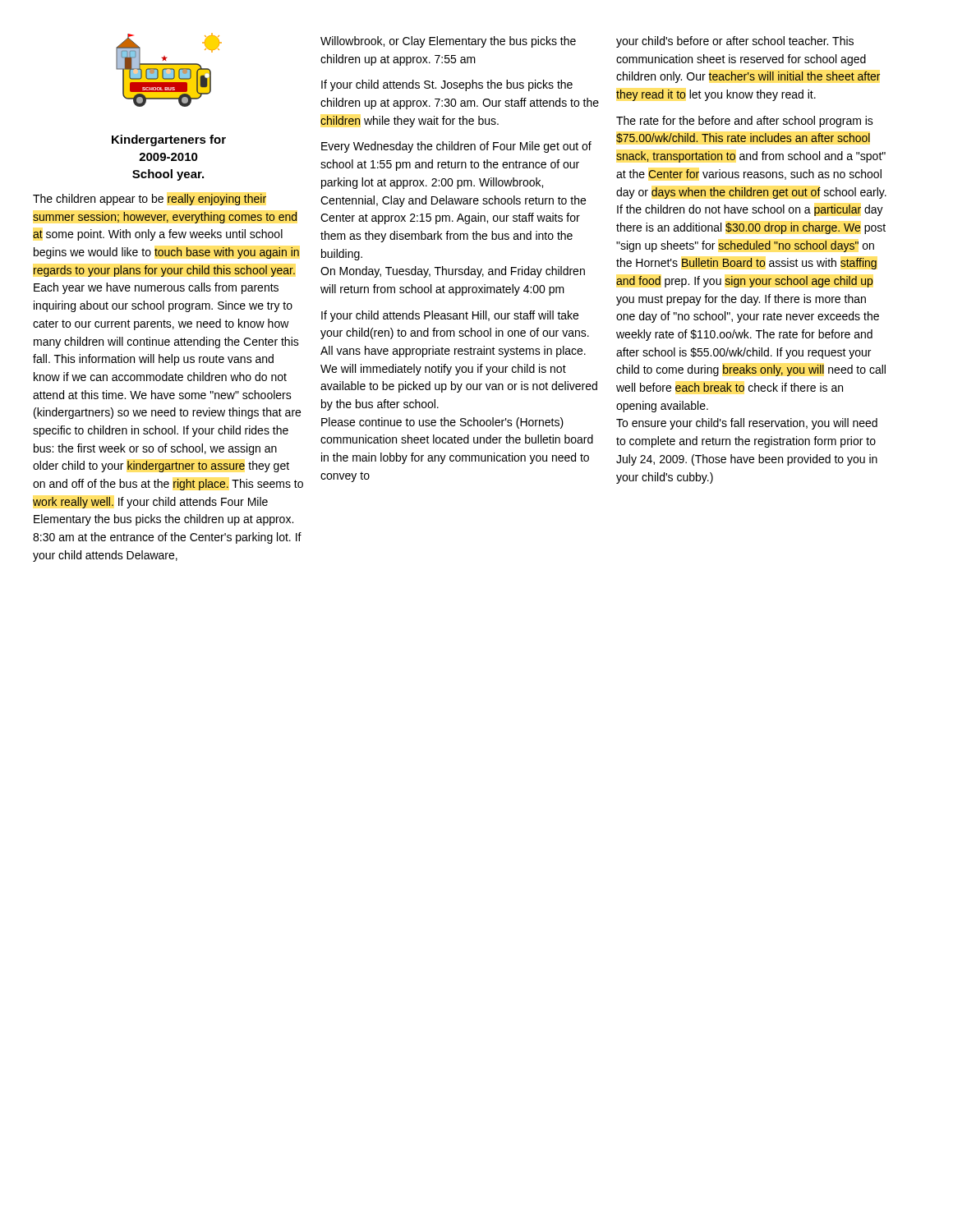Point to the text starting "your child's before or"
The image size is (953, 1232).
[x=752, y=260]
